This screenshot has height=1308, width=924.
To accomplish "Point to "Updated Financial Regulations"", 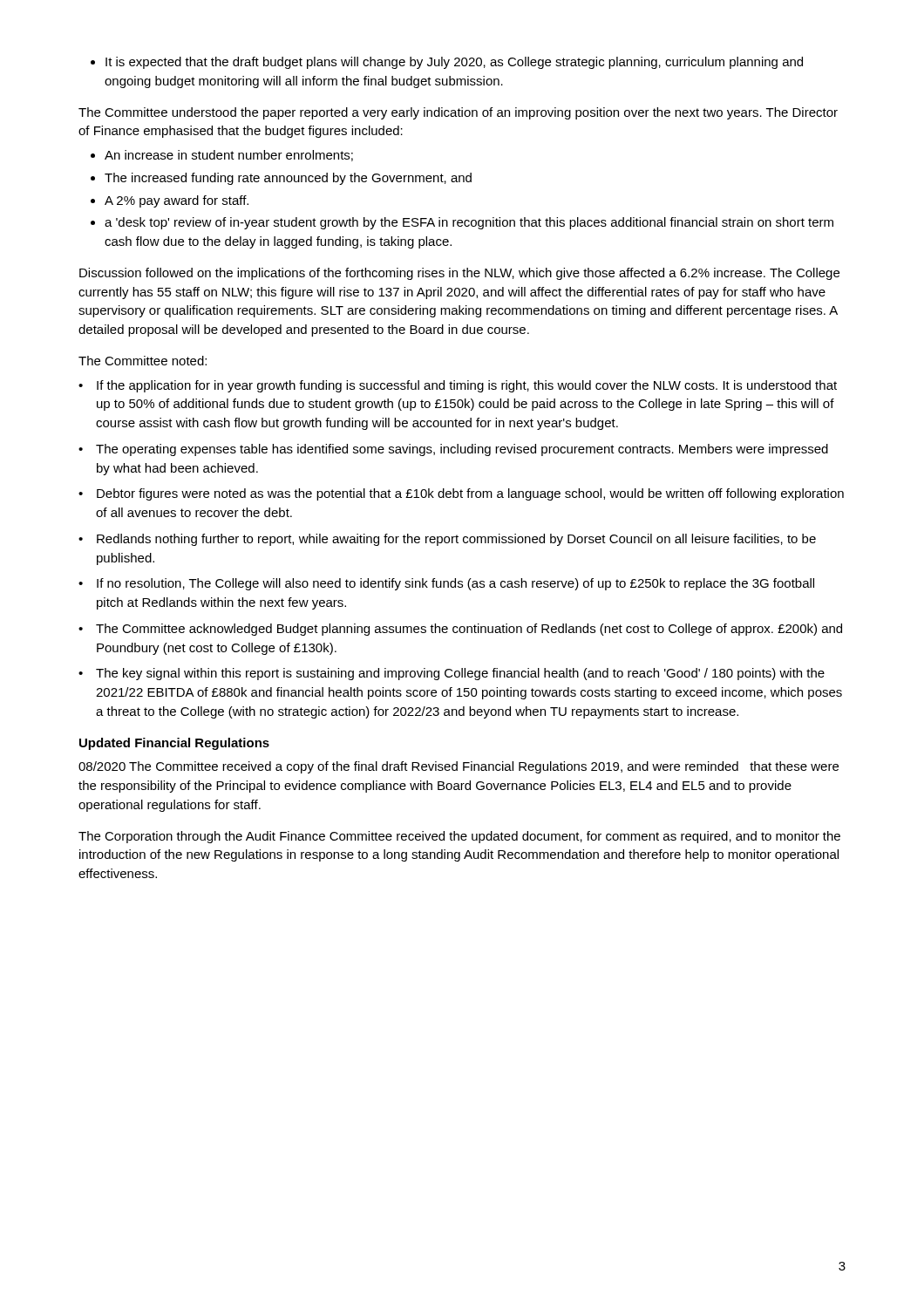I will tap(174, 742).
